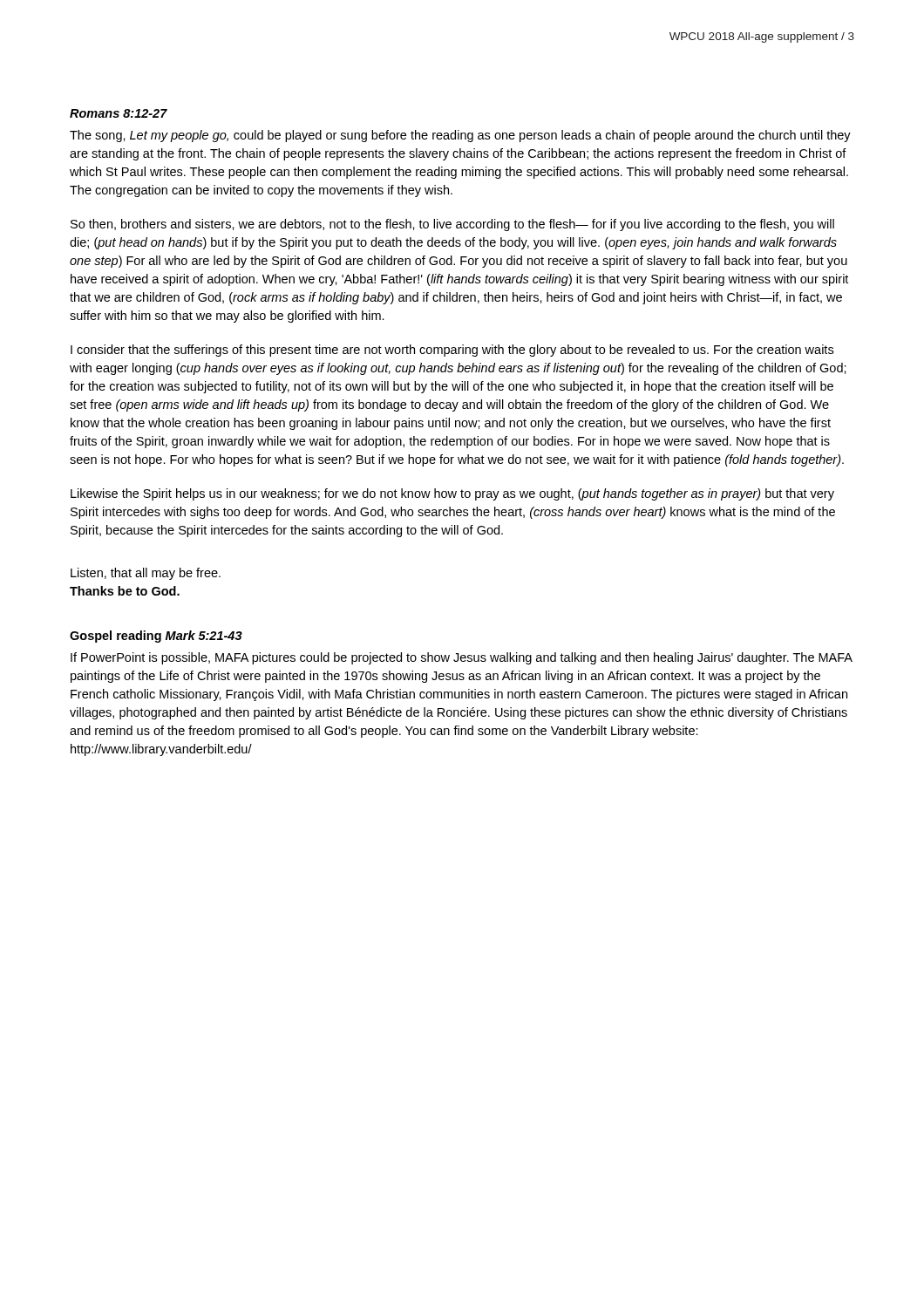The width and height of the screenshot is (924, 1308).
Task: Click on the text block that reads "The song, Let my people go,"
Action: pos(460,163)
